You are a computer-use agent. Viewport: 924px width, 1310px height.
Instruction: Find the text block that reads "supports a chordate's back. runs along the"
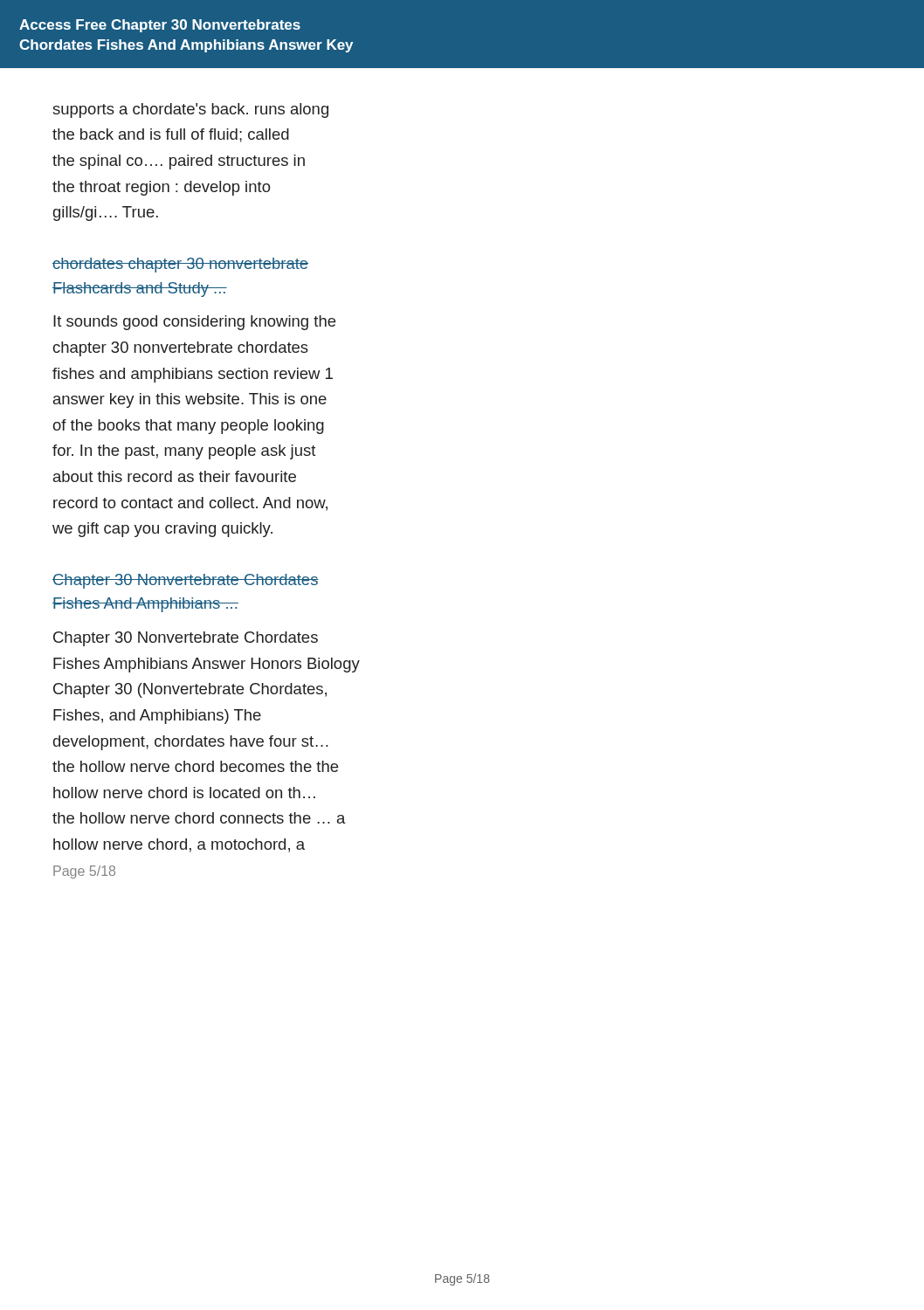click(x=191, y=160)
